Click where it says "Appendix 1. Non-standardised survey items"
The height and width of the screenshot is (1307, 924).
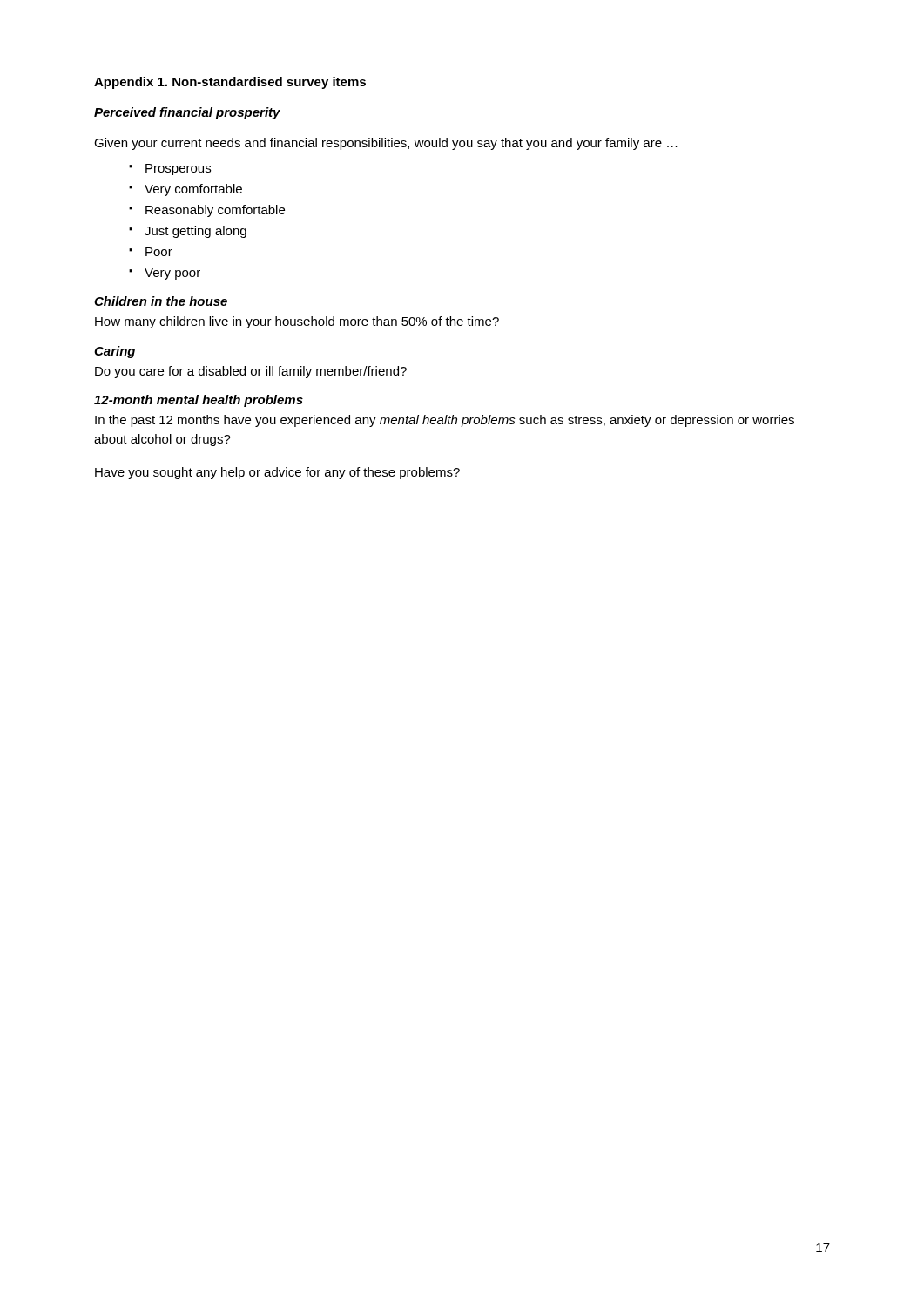tap(230, 81)
